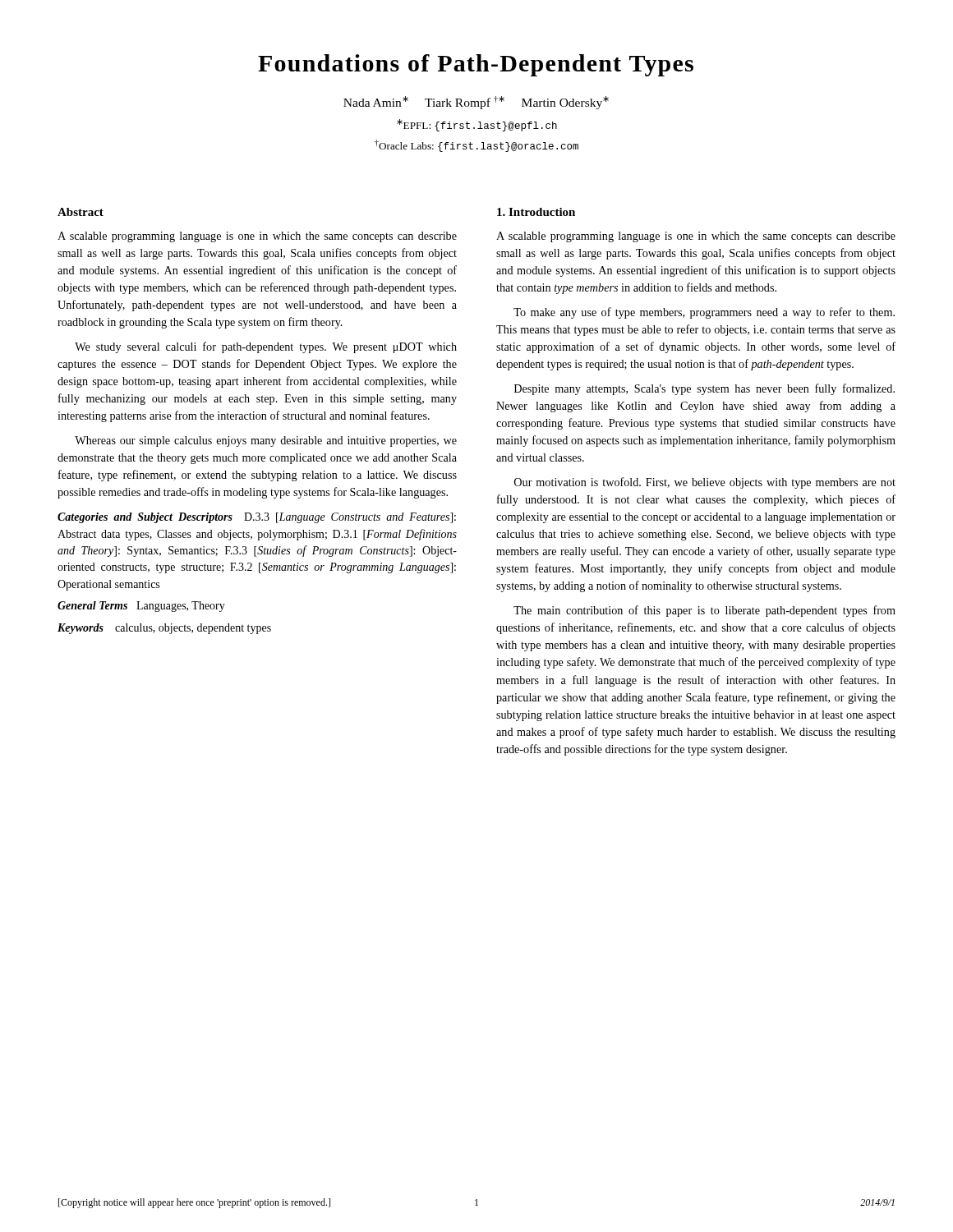Select the region starting "Nada Amin∗ Tiark Rompf"

(x=476, y=102)
